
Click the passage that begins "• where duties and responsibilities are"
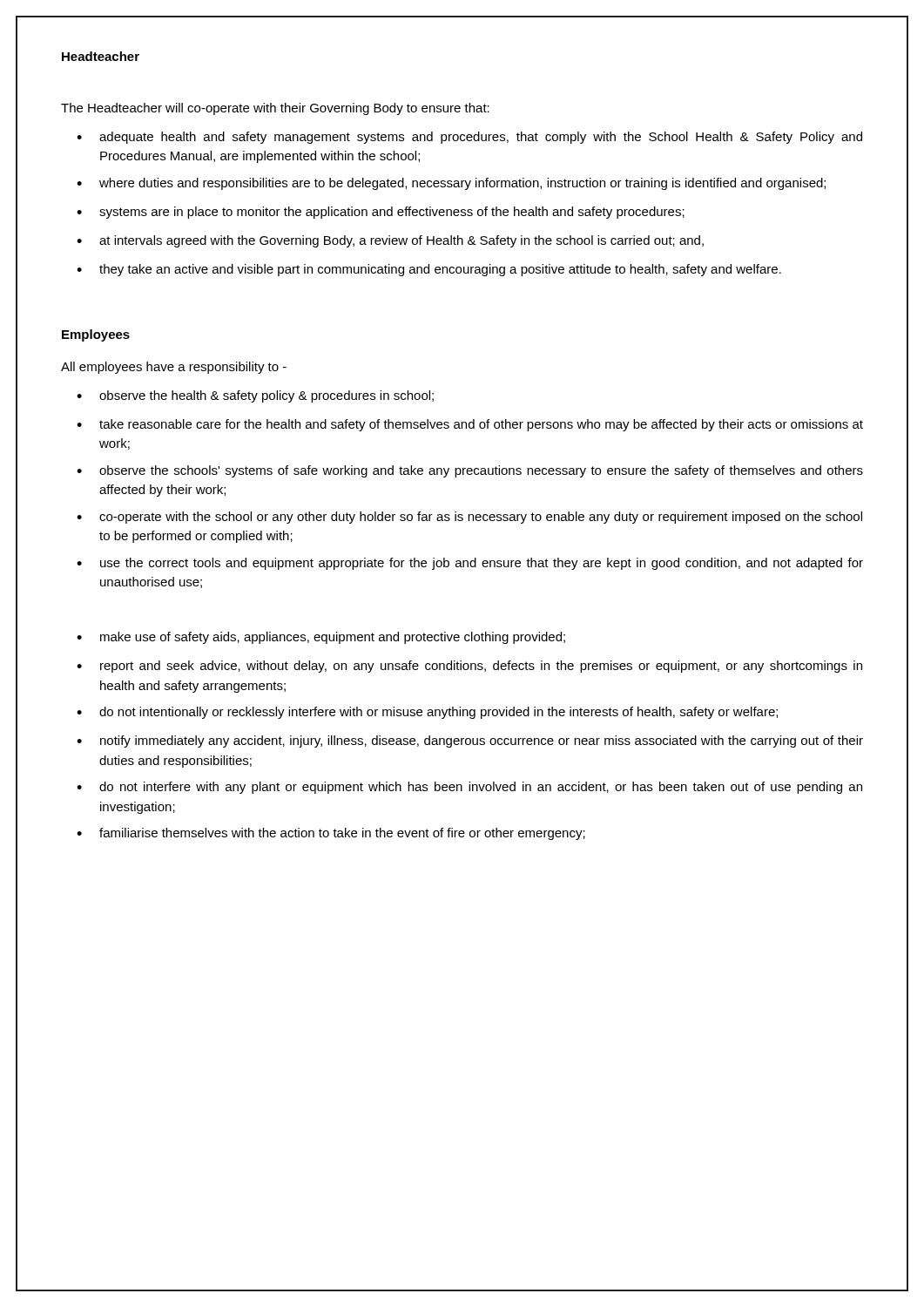click(470, 184)
